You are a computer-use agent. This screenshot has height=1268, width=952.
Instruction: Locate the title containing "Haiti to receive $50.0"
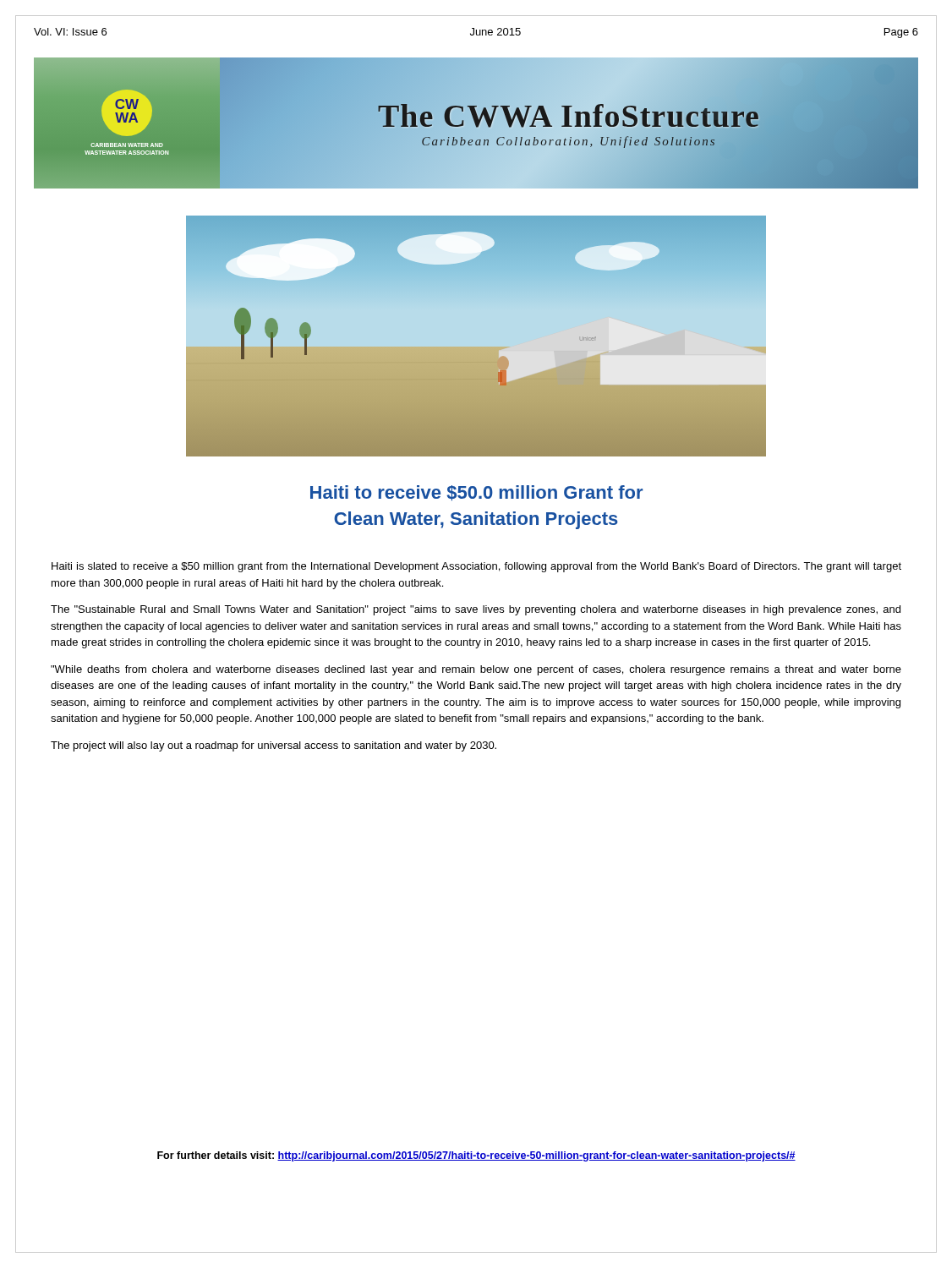coord(476,505)
